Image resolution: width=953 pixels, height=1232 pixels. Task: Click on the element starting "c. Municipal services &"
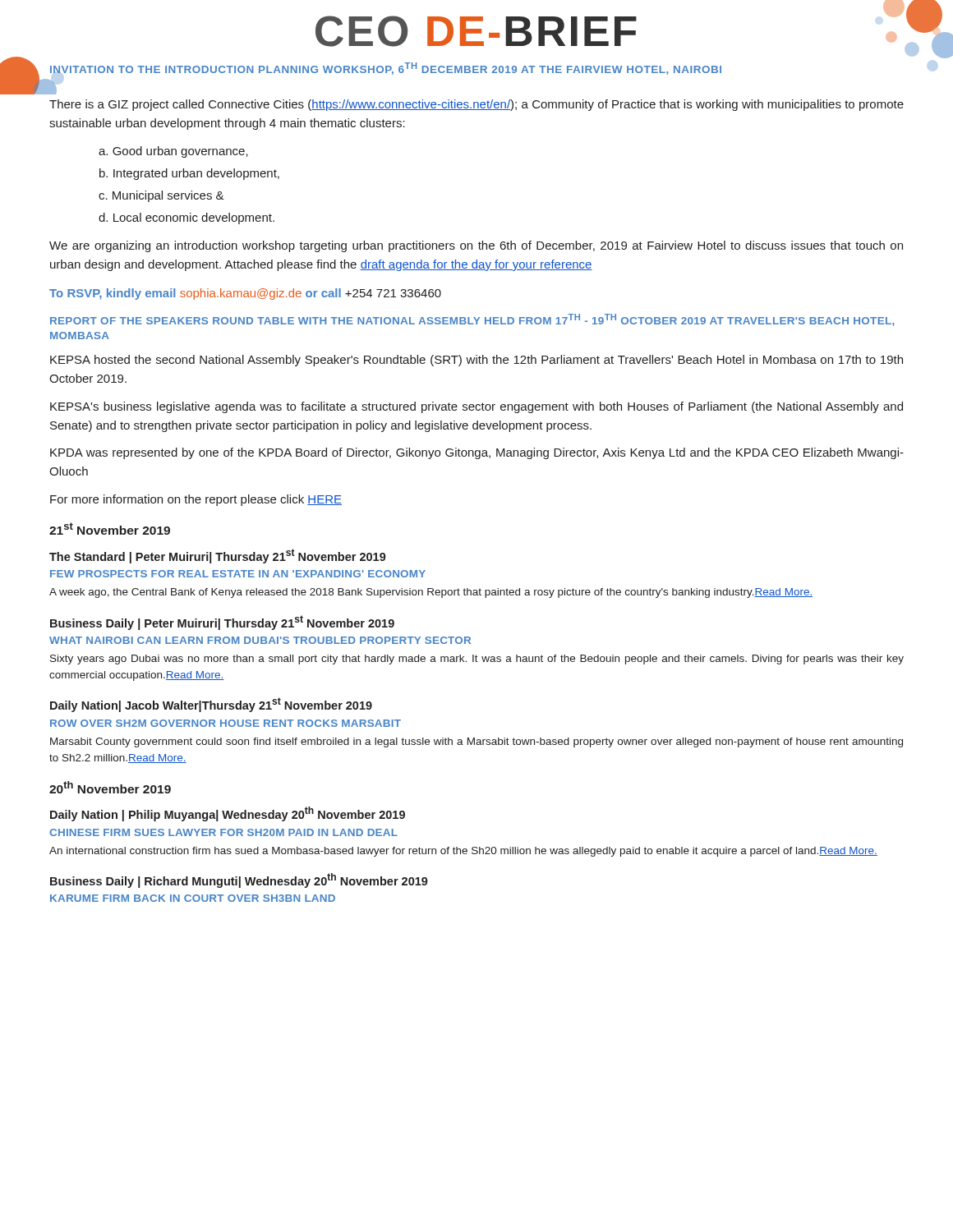[x=161, y=195]
